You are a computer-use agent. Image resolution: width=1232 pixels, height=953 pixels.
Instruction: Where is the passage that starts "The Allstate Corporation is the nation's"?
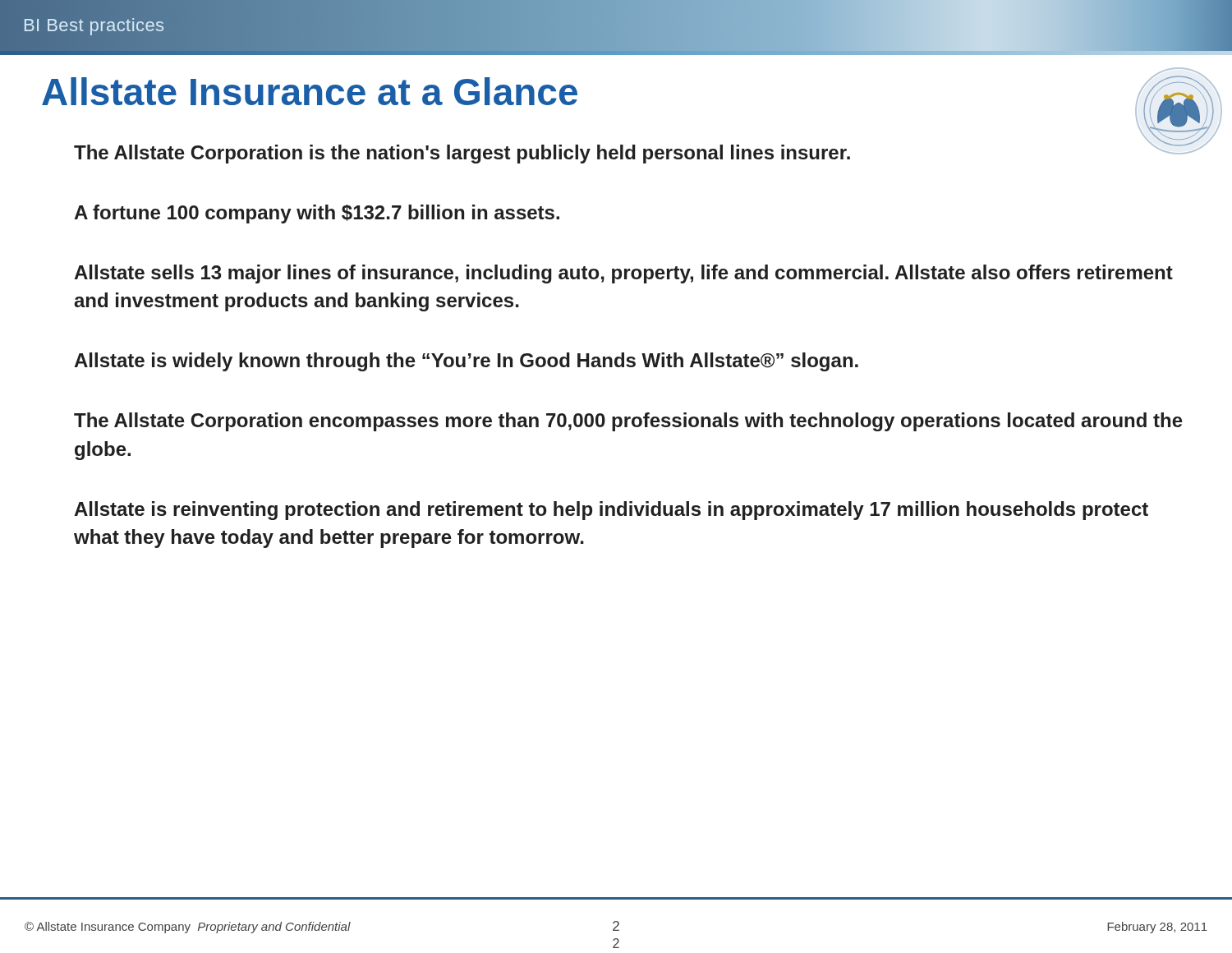coord(463,152)
